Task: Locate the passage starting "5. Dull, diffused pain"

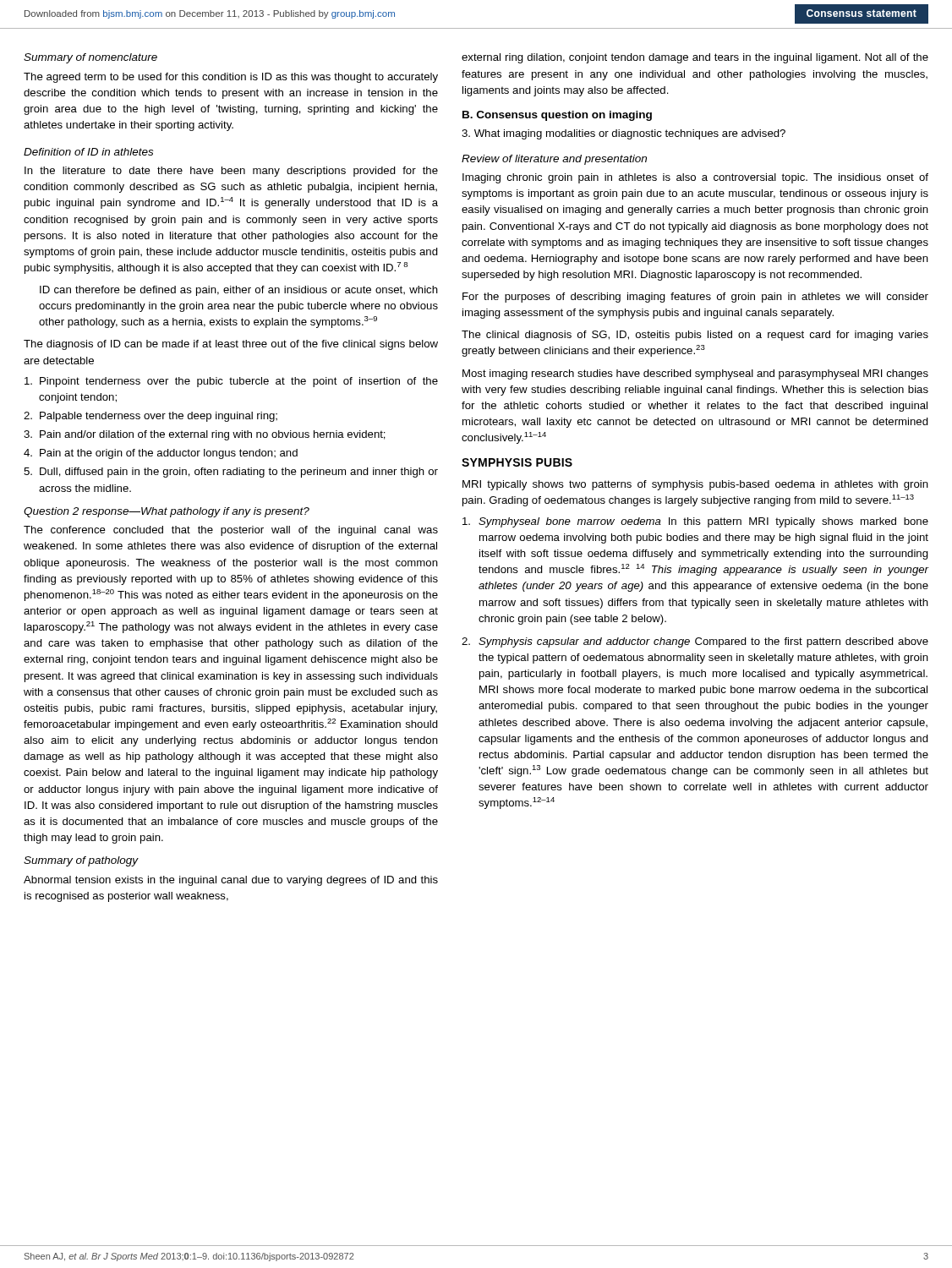Action: [x=231, y=480]
